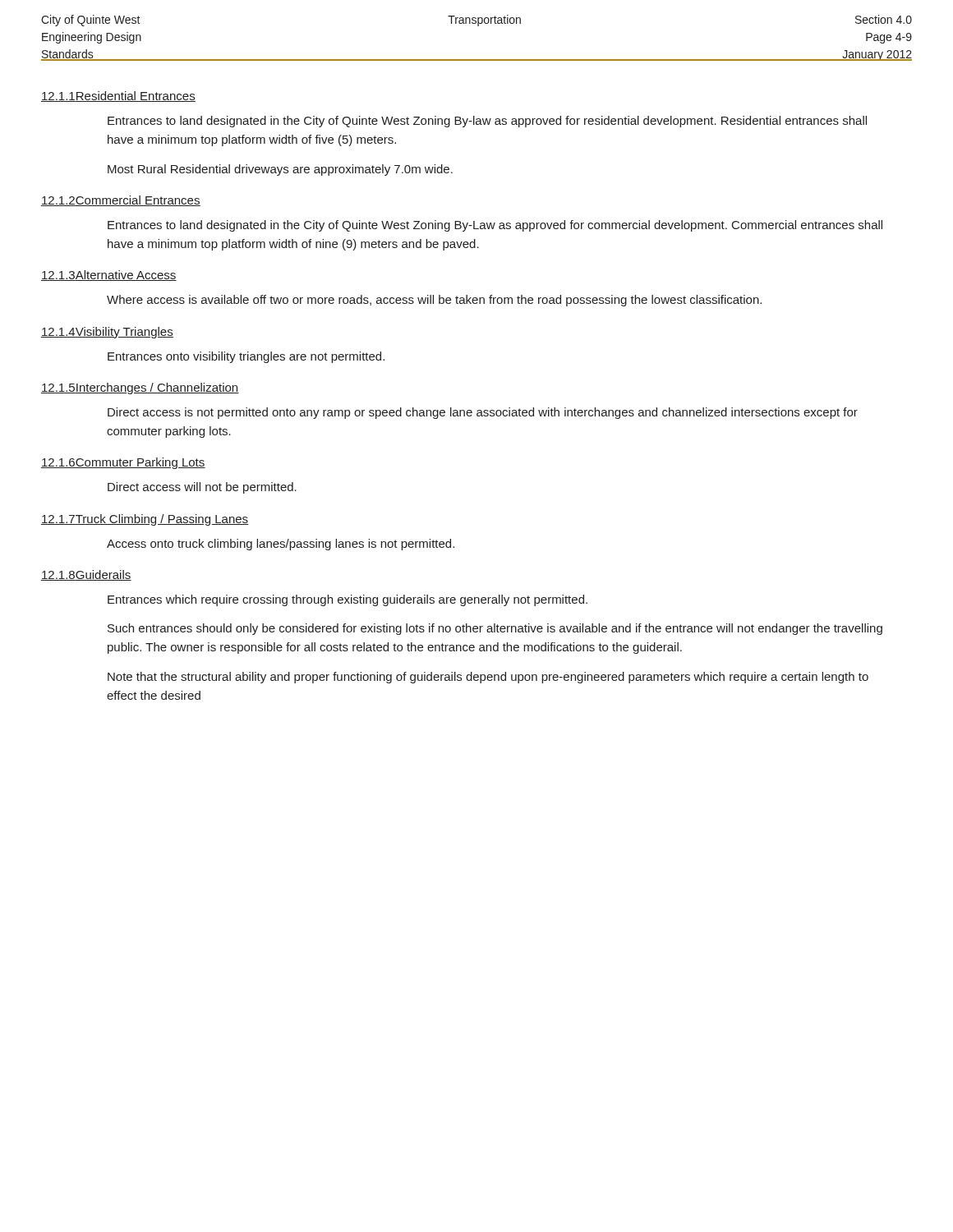
Task: Find "12.1.3Alternative Access" on this page
Action: click(x=109, y=275)
